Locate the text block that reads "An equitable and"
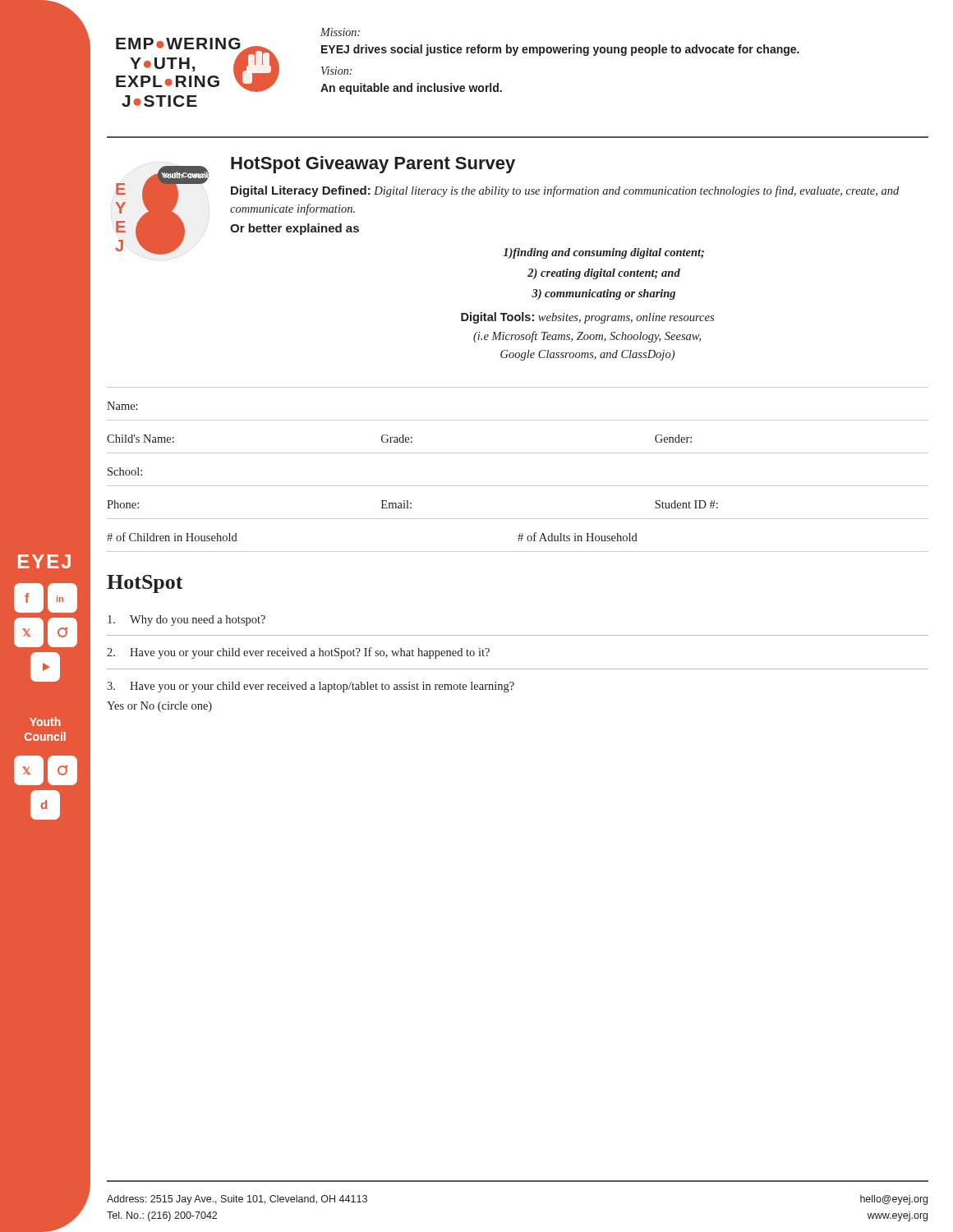953x1232 pixels. tap(411, 88)
